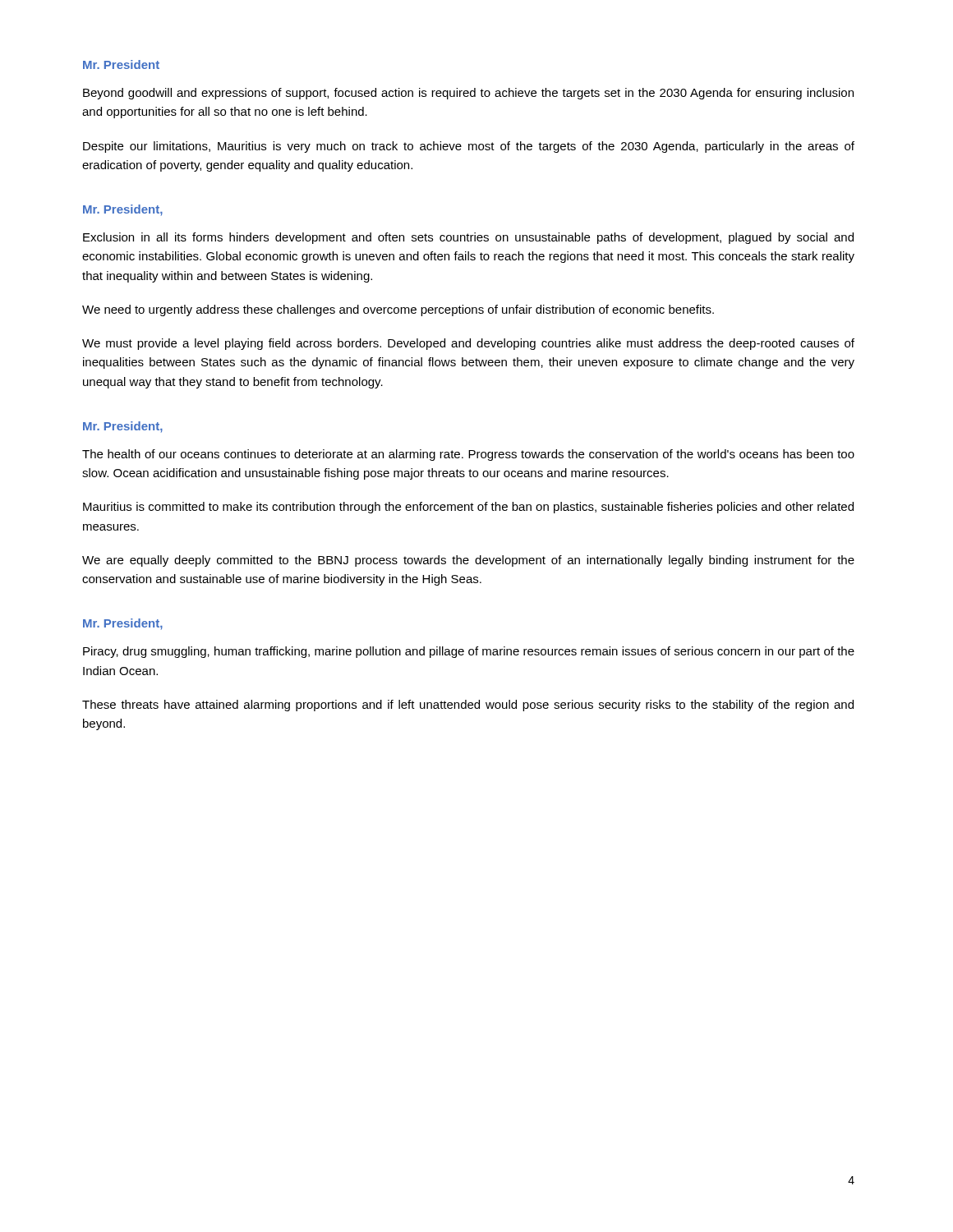Find the block on this page that starts "Exclusion in all its"
This screenshot has width=953, height=1232.
(x=468, y=256)
